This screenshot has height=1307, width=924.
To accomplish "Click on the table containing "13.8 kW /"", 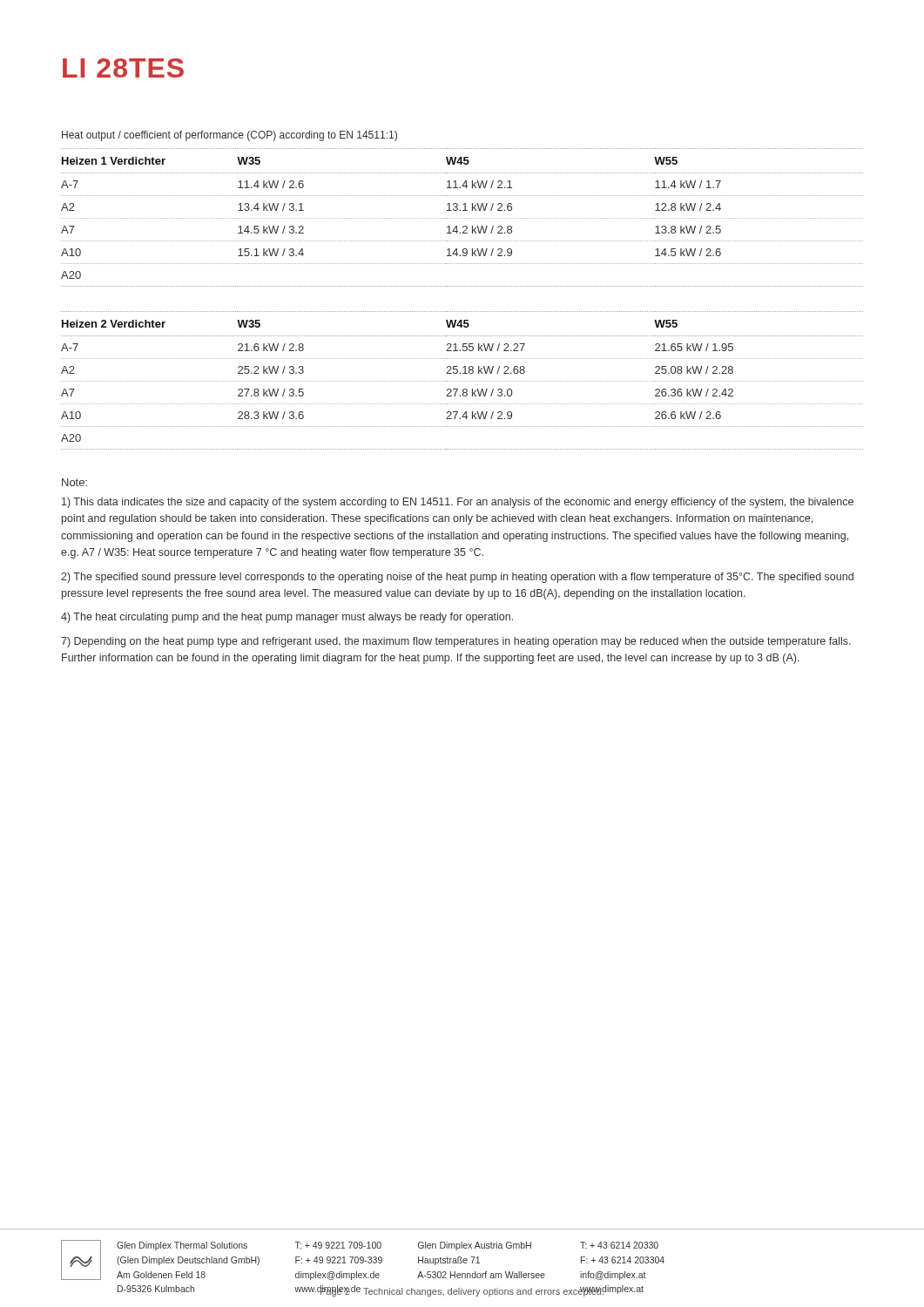I will click(x=462, y=217).
